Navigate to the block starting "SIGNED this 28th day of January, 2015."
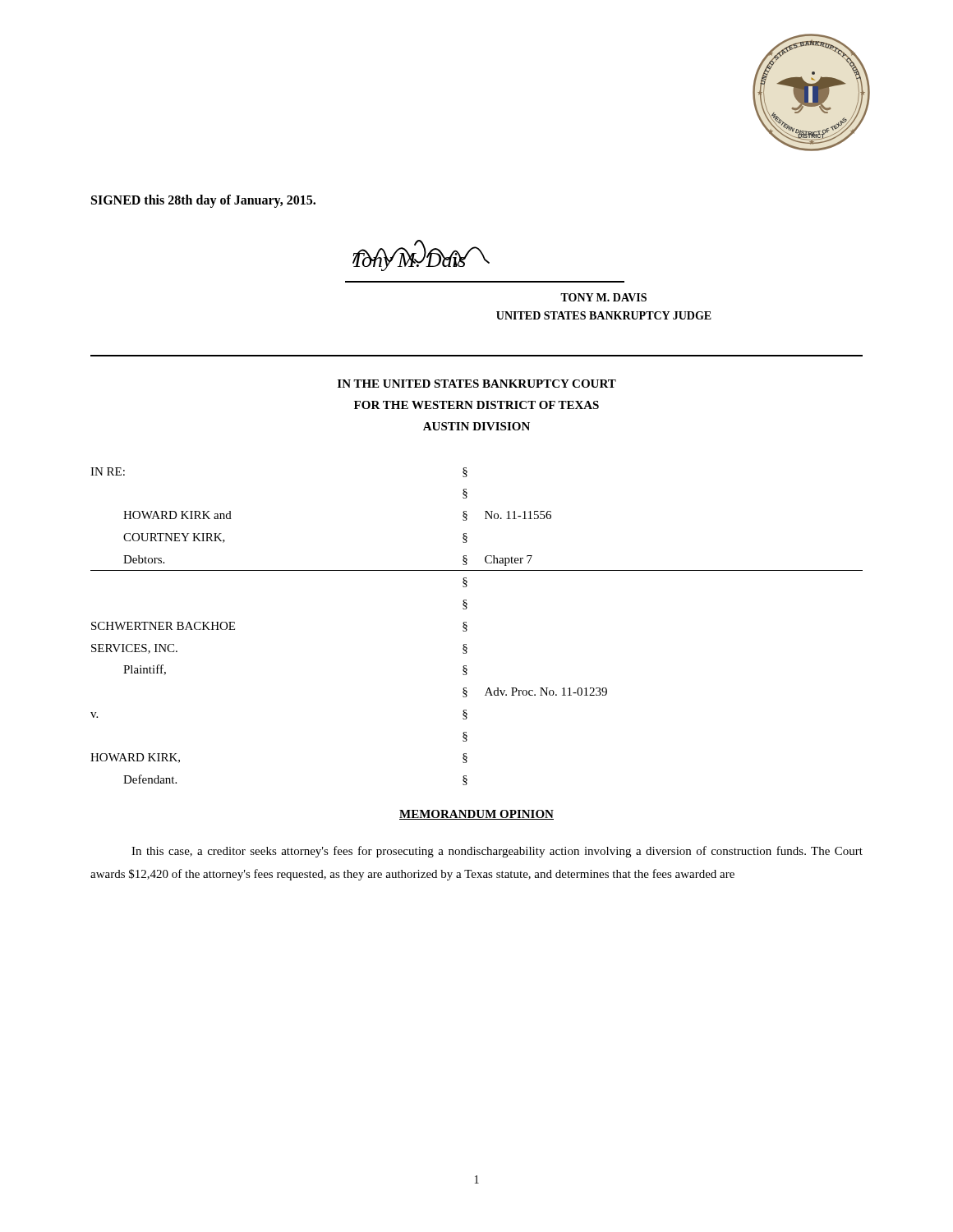Image resolution: width=953 pixels, height=1232 pixels. coord(203,200)
